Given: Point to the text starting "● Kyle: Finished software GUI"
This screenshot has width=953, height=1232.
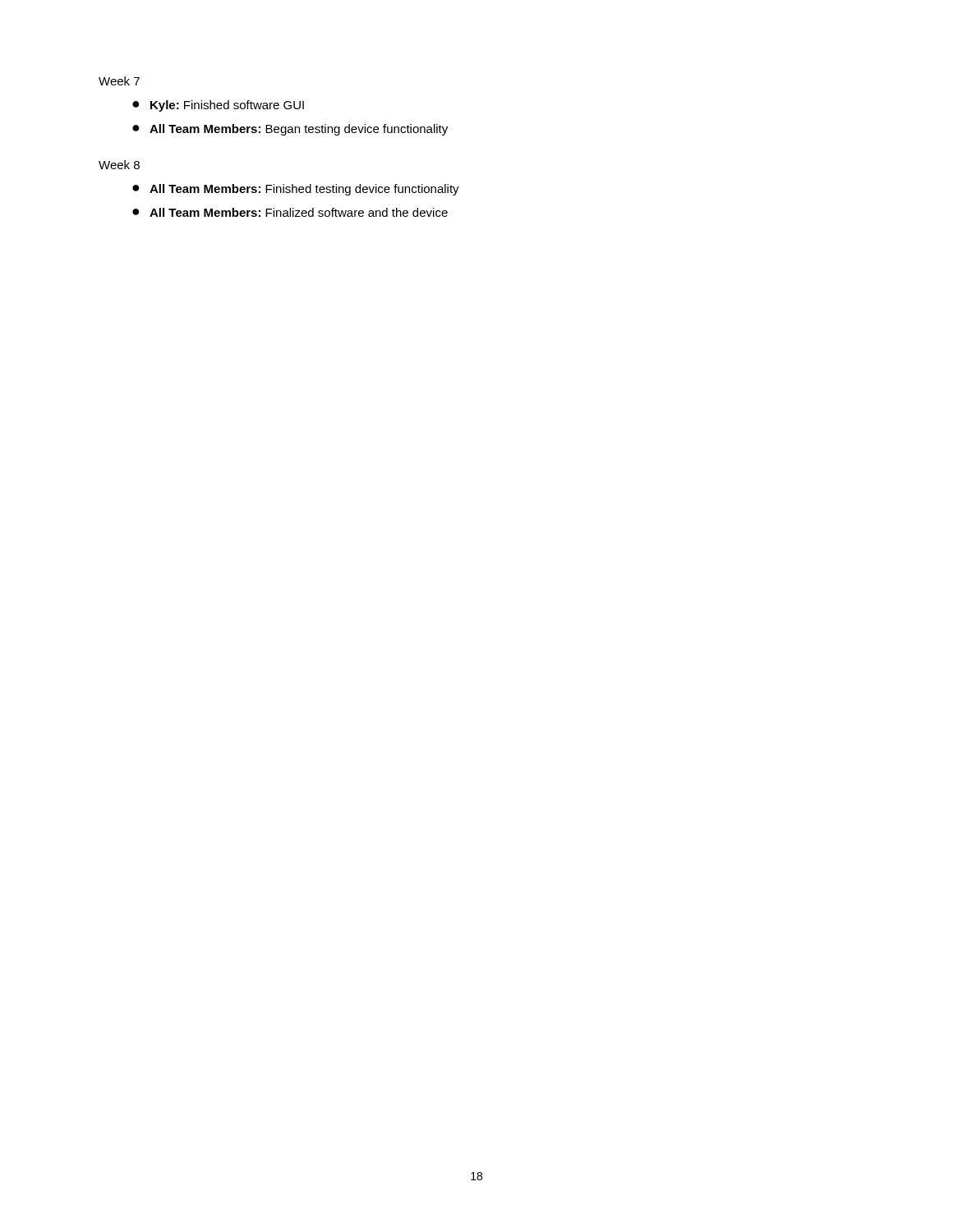Looking at the screenshot, I should [x=218, y=106].
